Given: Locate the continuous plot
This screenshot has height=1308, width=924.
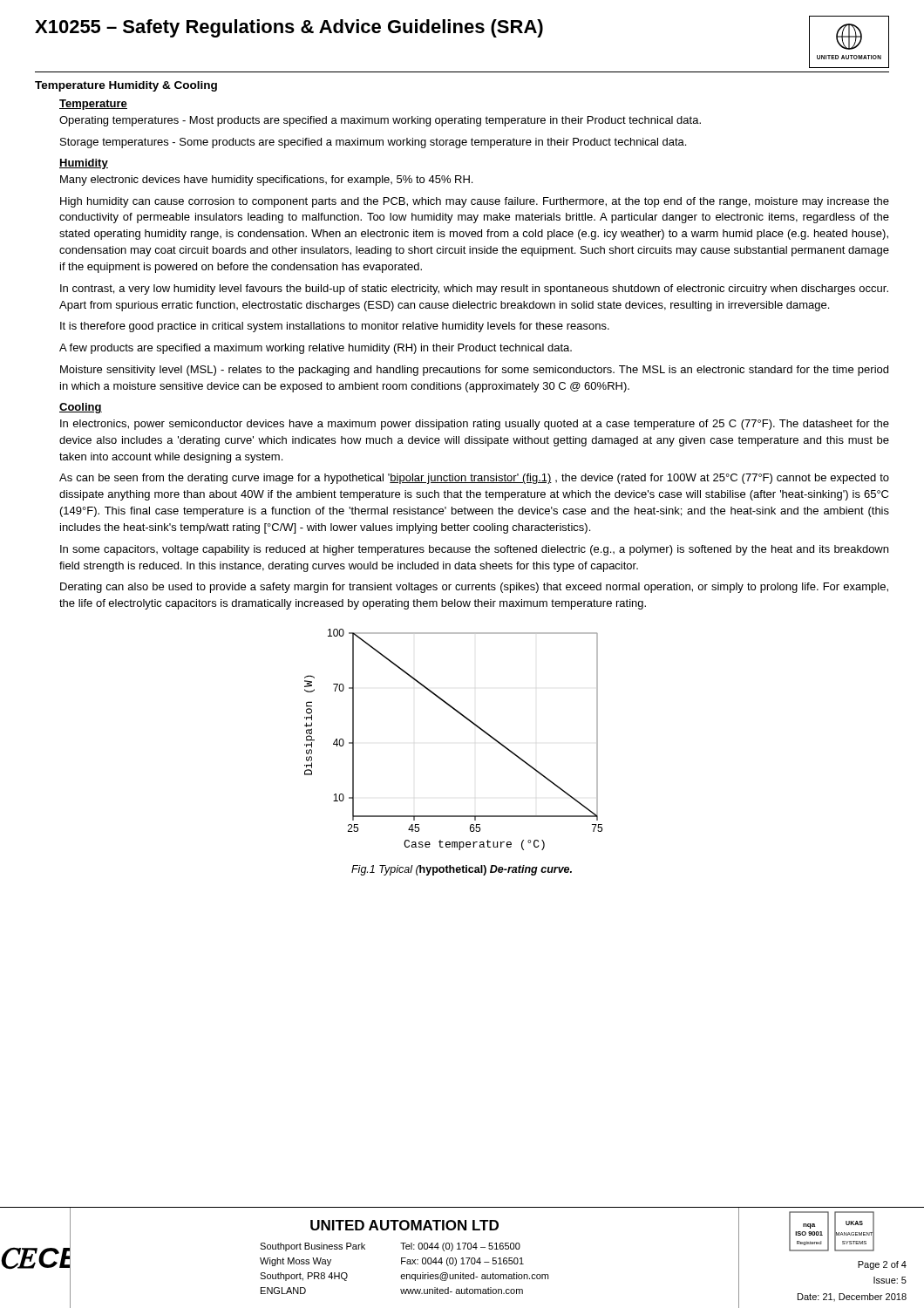Looking at the screenshot, I should [462, 742].
